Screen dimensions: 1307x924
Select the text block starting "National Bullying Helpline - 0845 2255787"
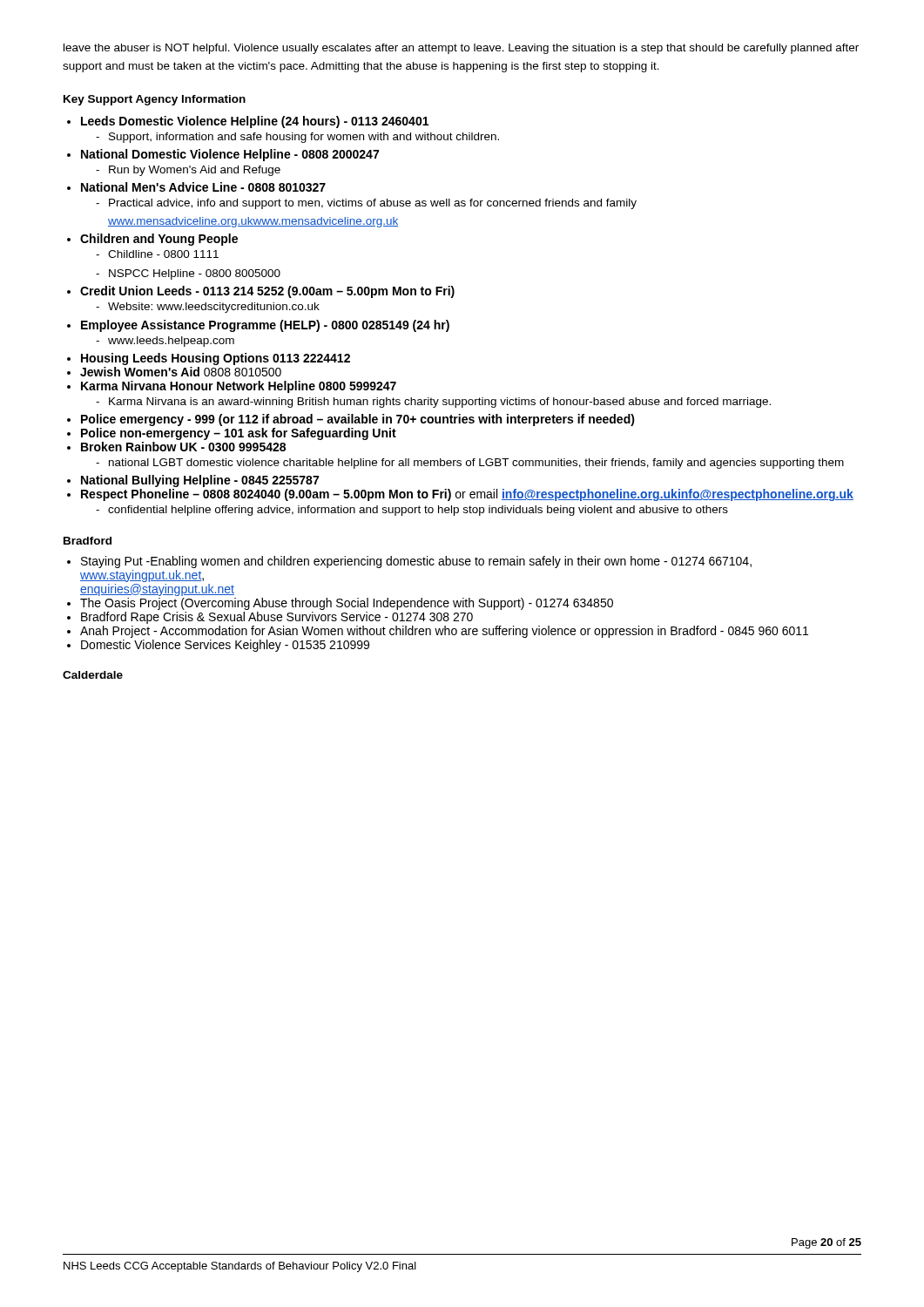tap(471, 480)
